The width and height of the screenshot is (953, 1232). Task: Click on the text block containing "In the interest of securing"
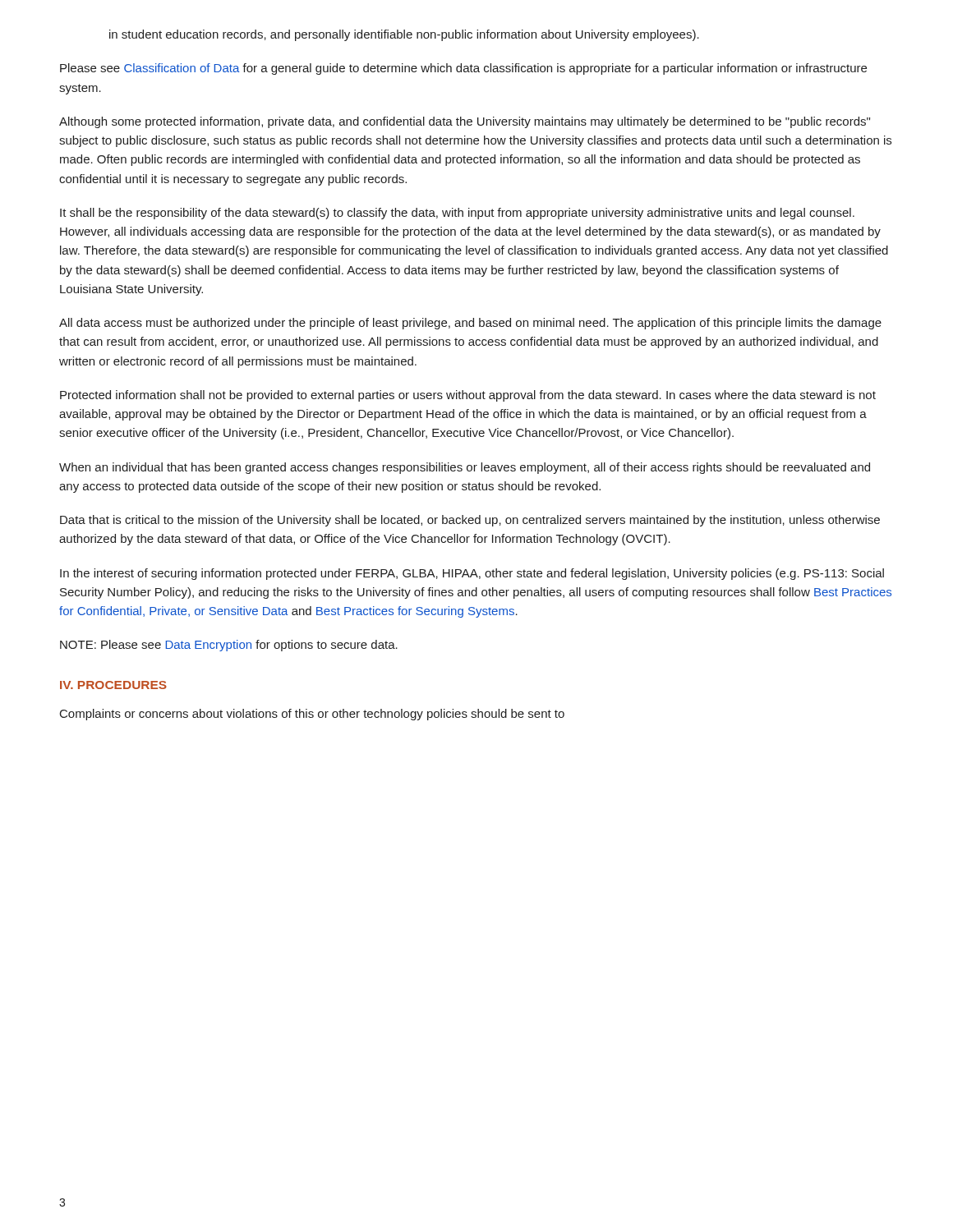coord(476,592)
